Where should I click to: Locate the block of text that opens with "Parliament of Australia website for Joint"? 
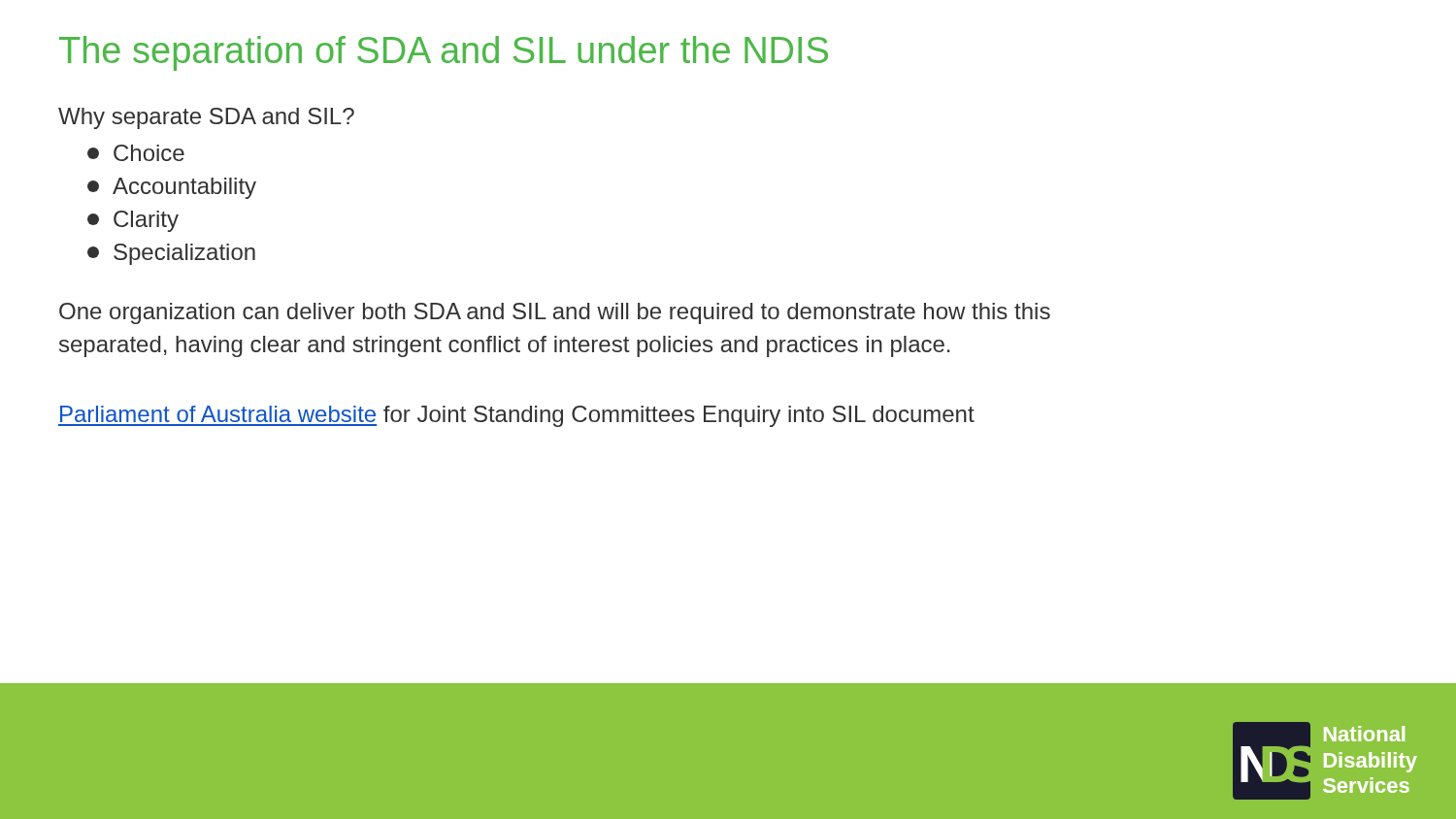[728, 415]
